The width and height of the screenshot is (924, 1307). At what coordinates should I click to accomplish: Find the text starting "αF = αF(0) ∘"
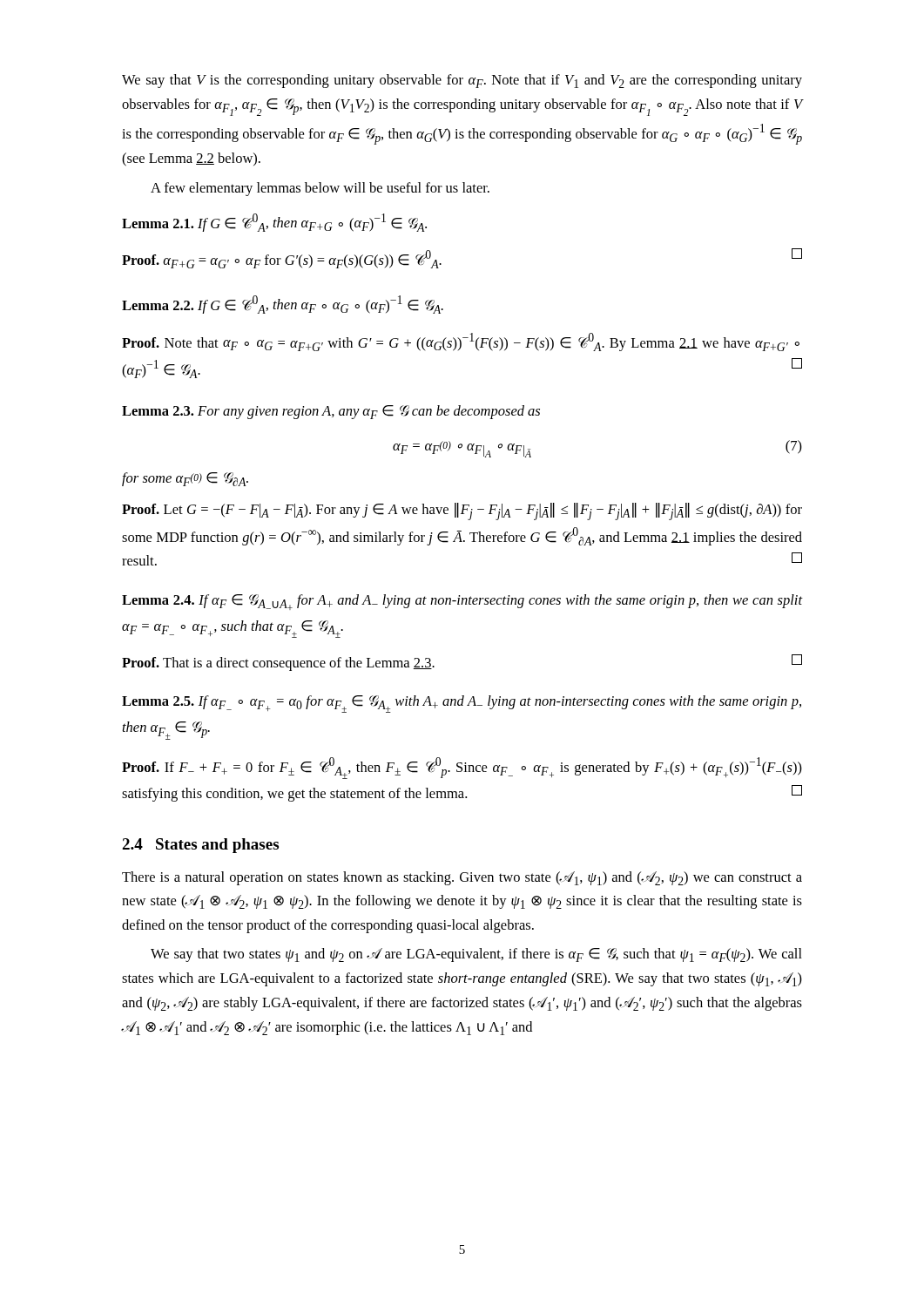(473, 450)
